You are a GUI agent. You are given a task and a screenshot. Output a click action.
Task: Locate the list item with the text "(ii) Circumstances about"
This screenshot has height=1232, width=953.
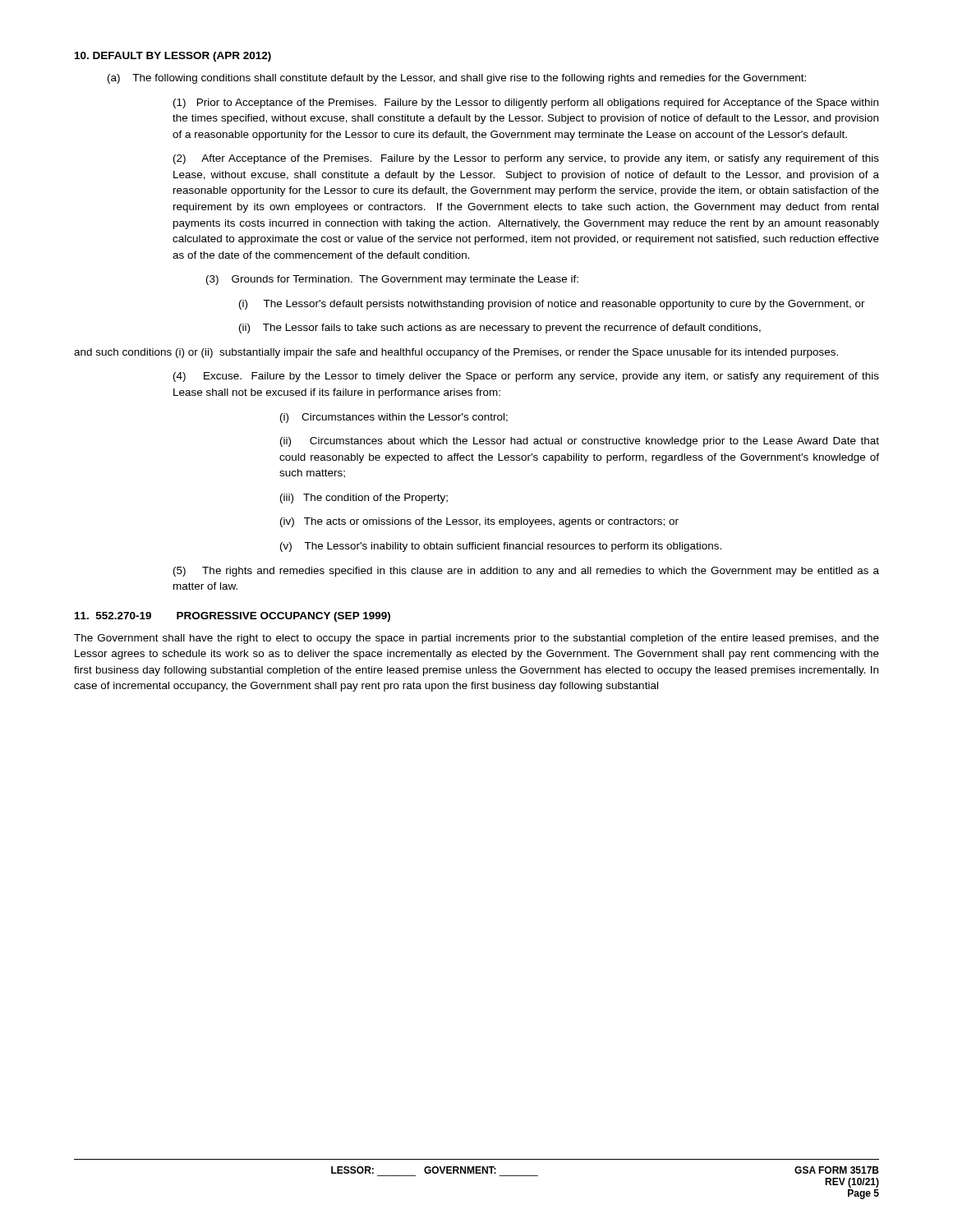tap(579, 457)
